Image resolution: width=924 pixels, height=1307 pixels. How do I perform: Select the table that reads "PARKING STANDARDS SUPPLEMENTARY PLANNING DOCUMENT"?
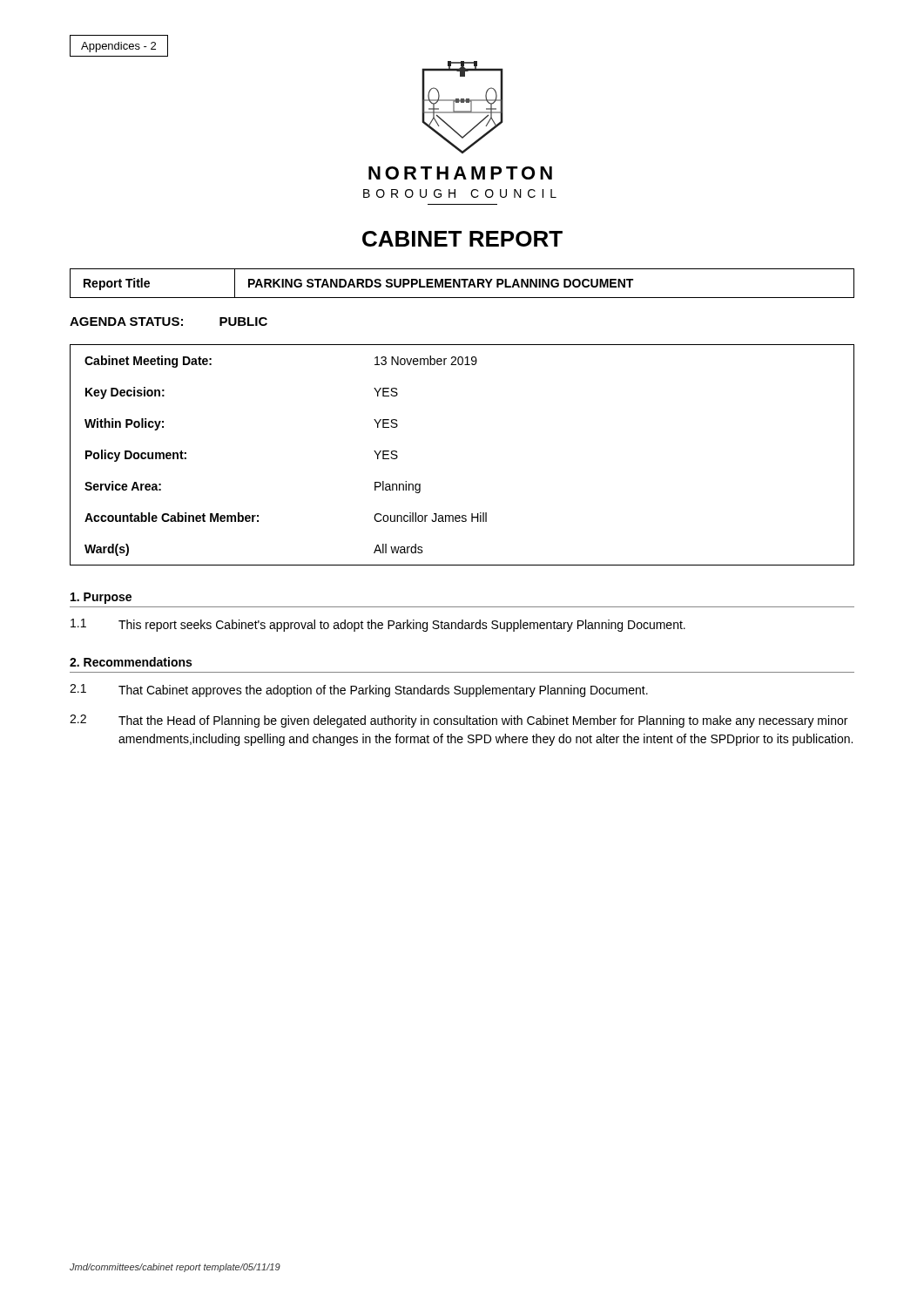(462, 283)
